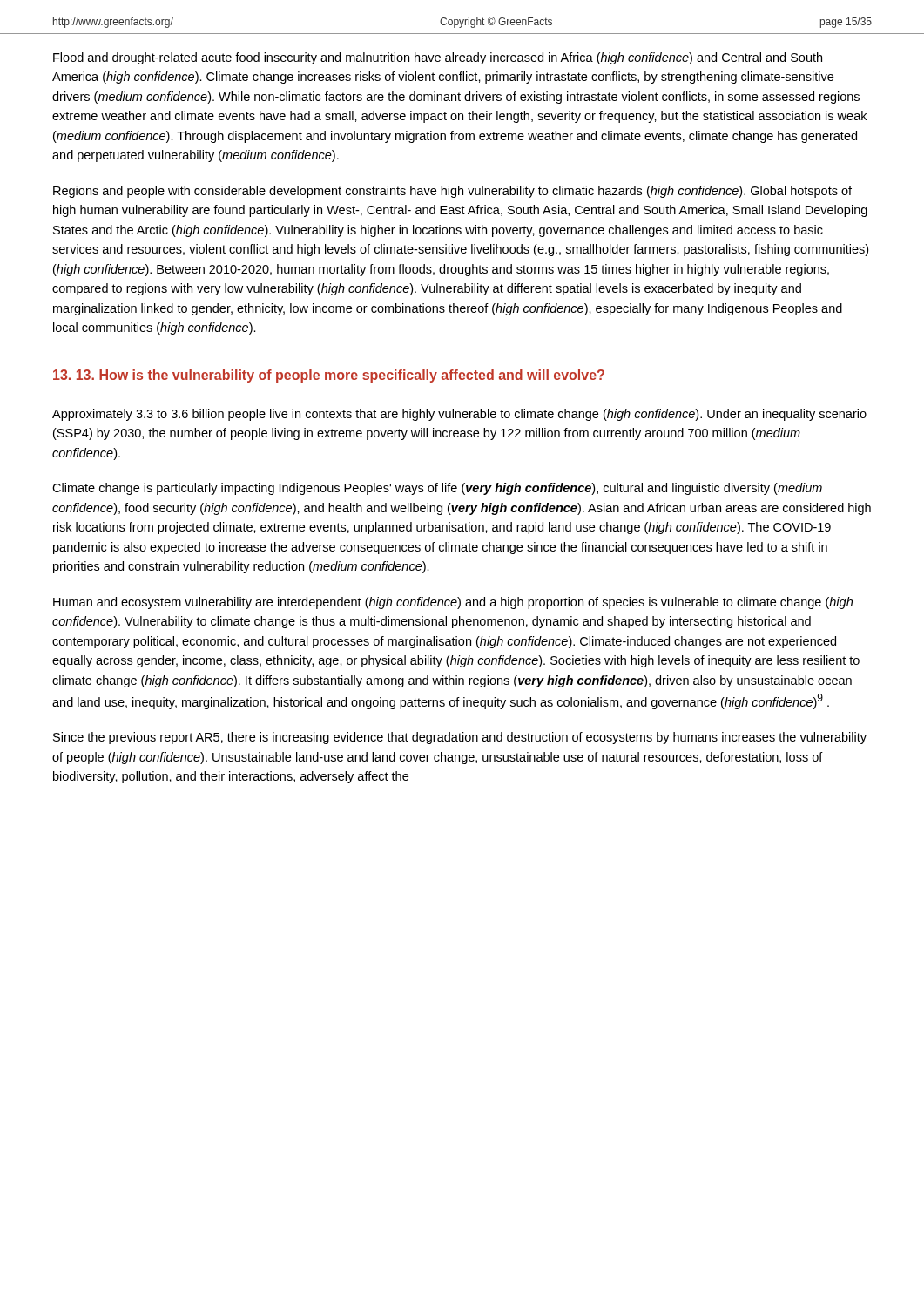Point to the block beginning "Regions and people with considerable development"
This screenshot has height=1307, width=924.
pos(461,259)
